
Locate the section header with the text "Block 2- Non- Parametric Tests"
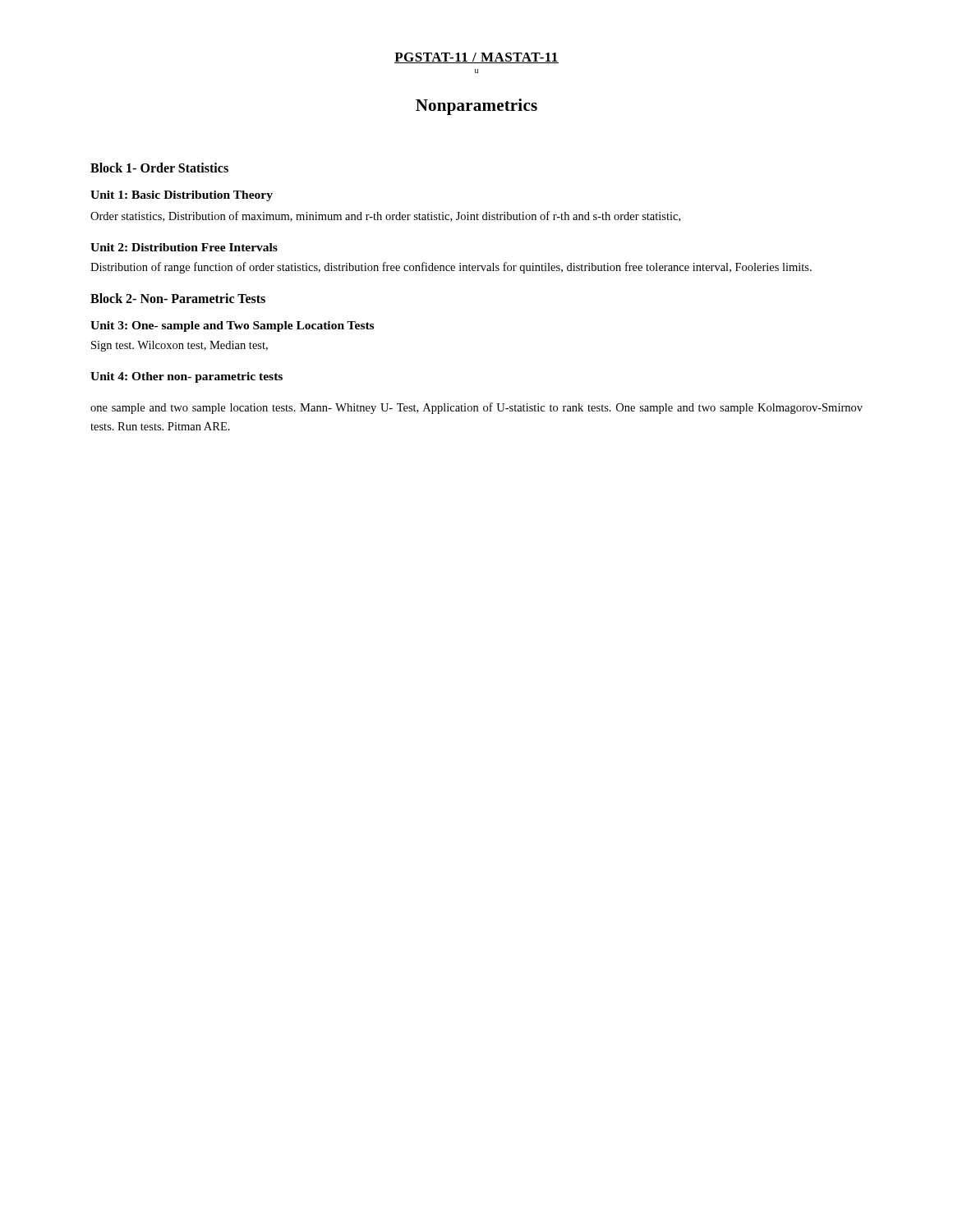[178, 299]
